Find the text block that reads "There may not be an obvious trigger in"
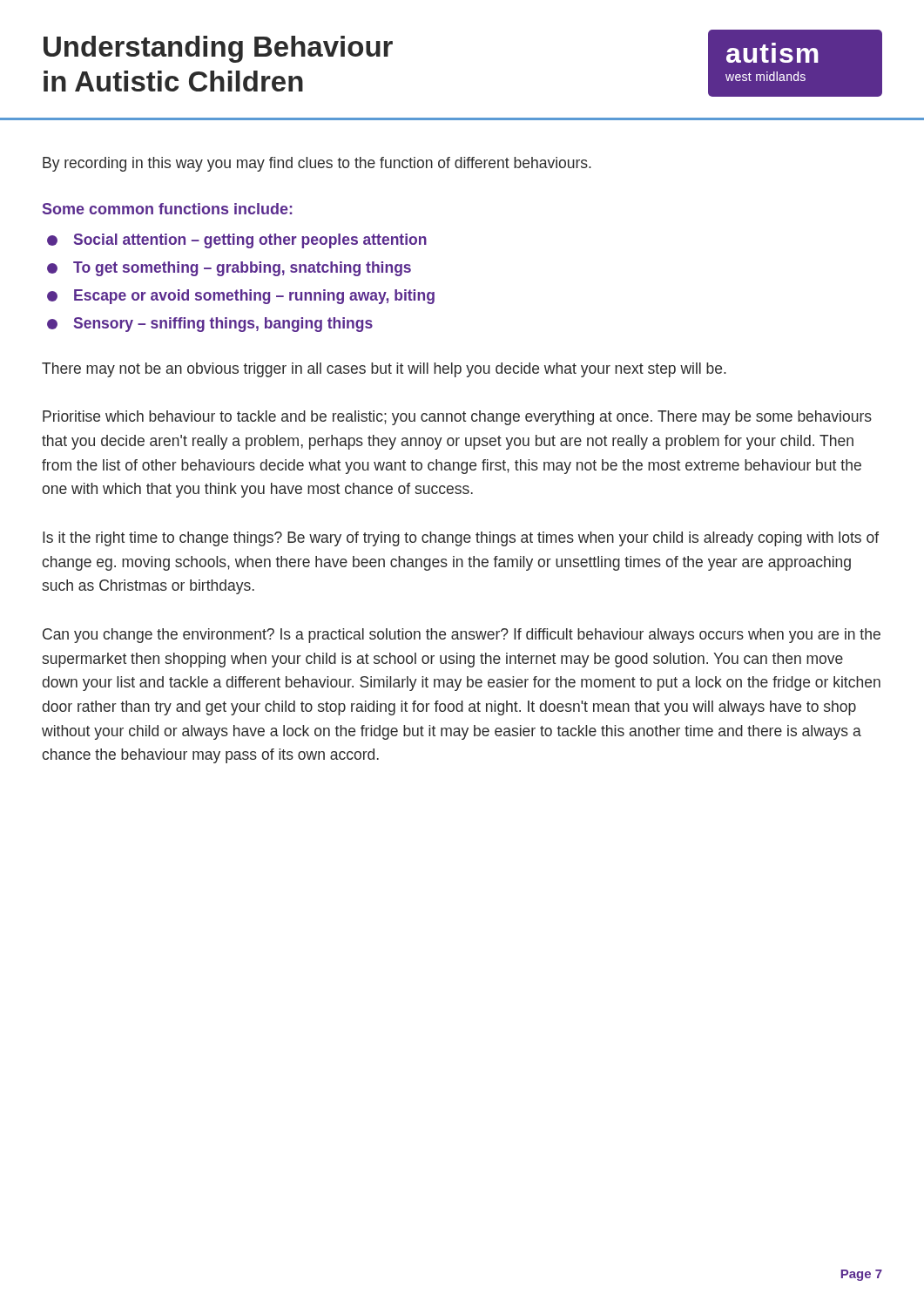 pyautogui.click(x=384, y=368)
